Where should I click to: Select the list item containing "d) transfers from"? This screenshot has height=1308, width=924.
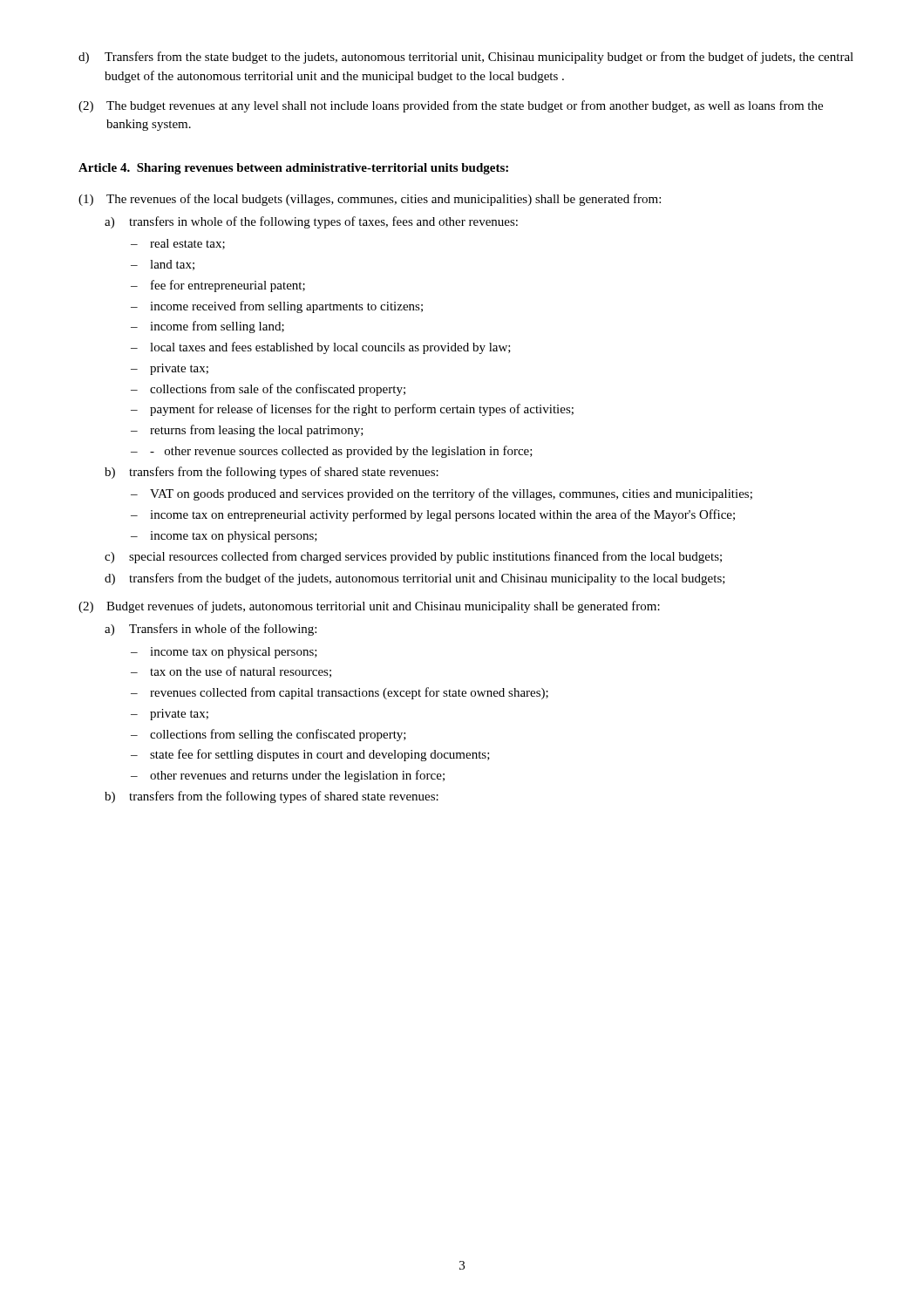[479, 579]
